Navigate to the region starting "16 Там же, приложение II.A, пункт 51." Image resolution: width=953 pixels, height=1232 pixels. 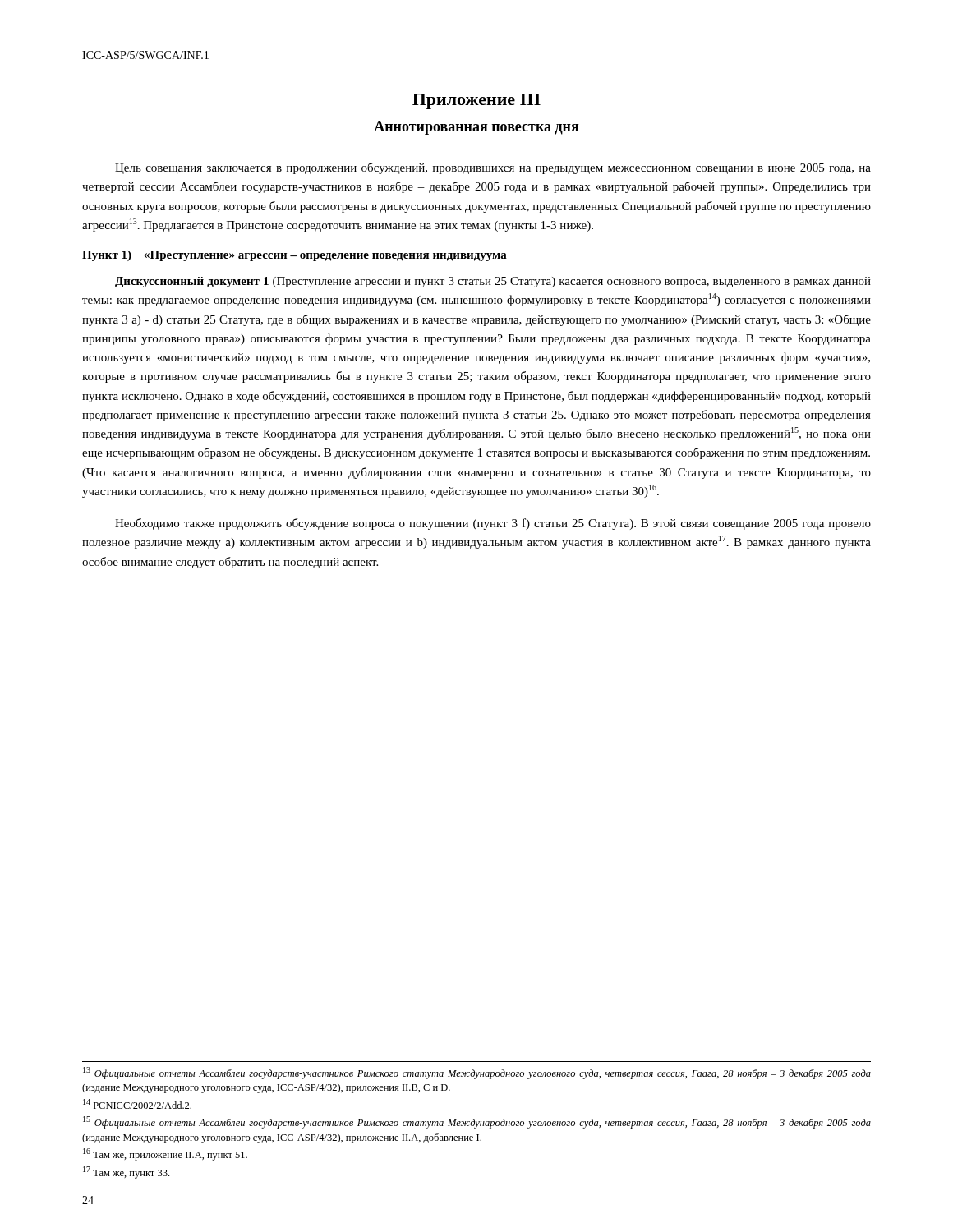tap(165, 1154)
